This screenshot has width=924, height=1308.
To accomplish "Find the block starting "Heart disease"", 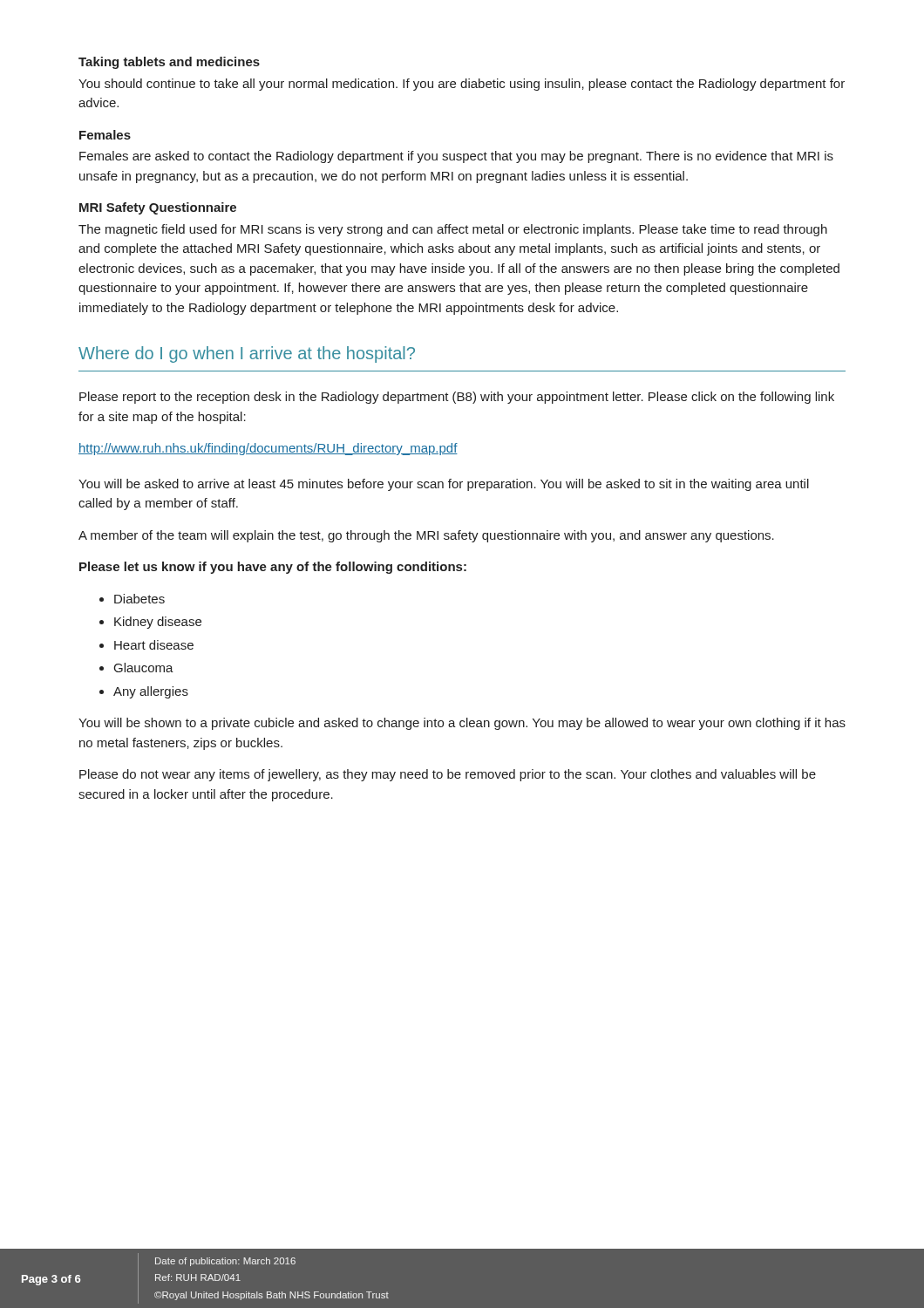I will [154, 644].
